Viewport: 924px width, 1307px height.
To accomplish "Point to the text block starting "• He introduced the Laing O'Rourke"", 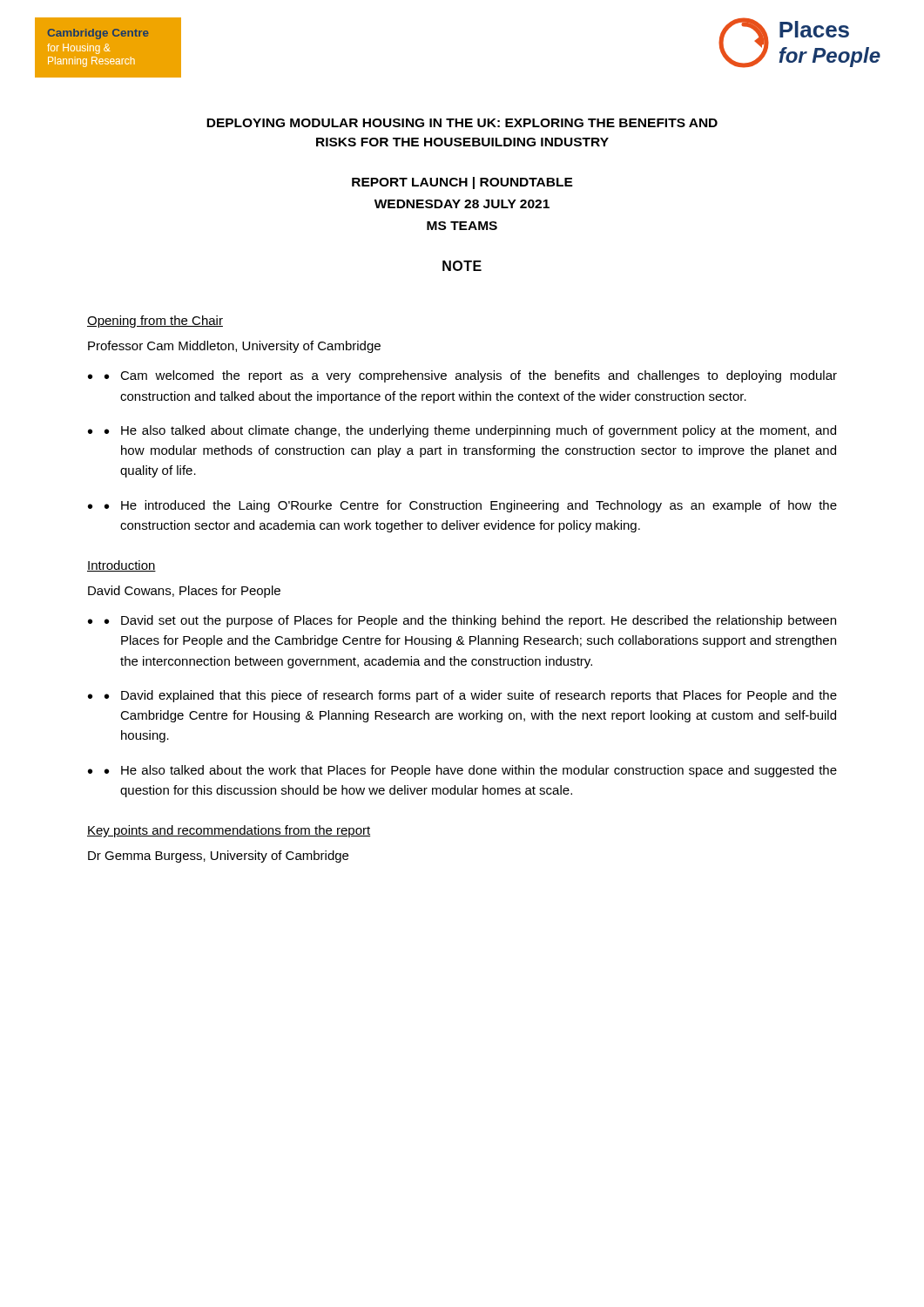I will click(x=470, y=515).
